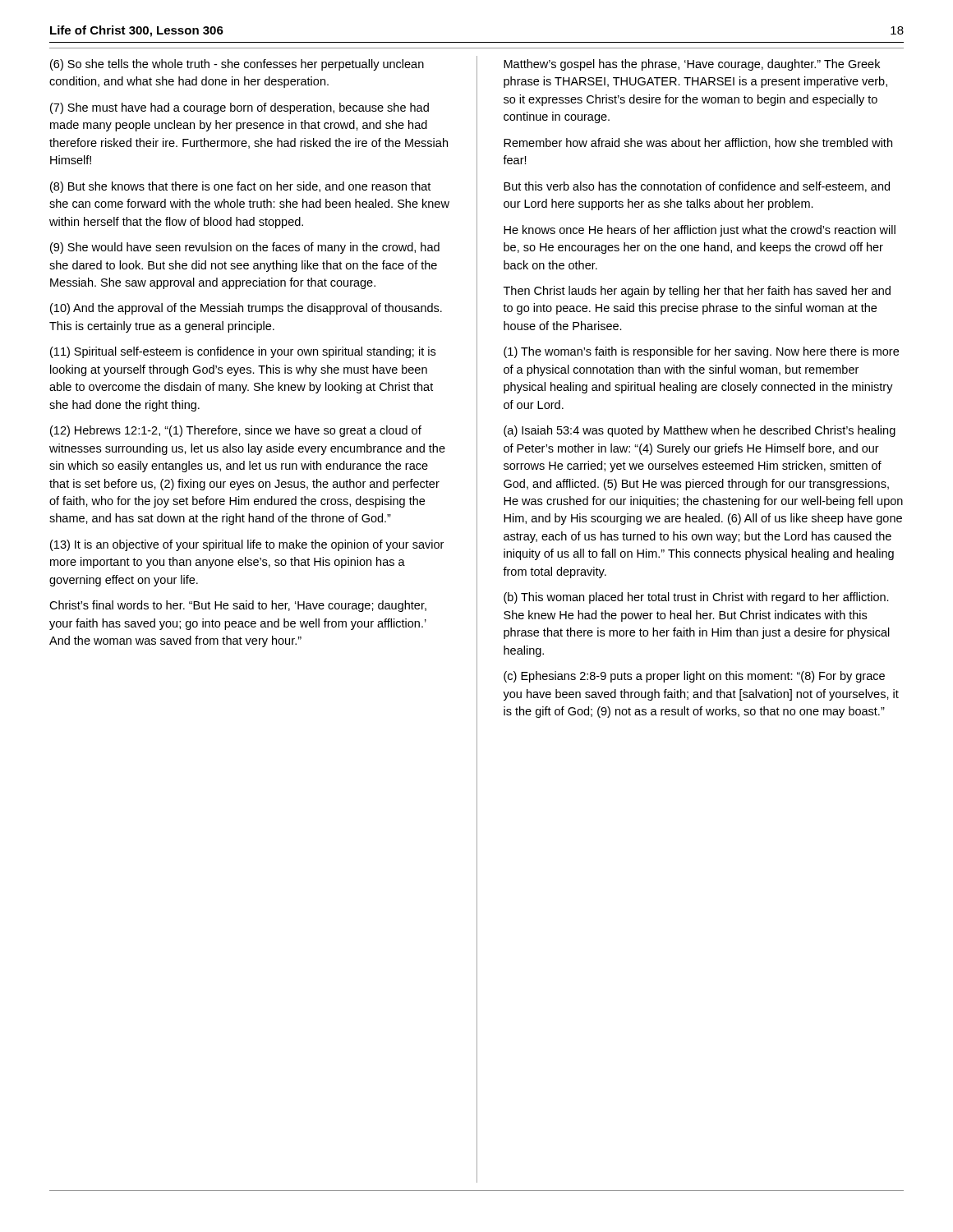Locate the element starting "(10) And the approval of"

coord(246,317)
